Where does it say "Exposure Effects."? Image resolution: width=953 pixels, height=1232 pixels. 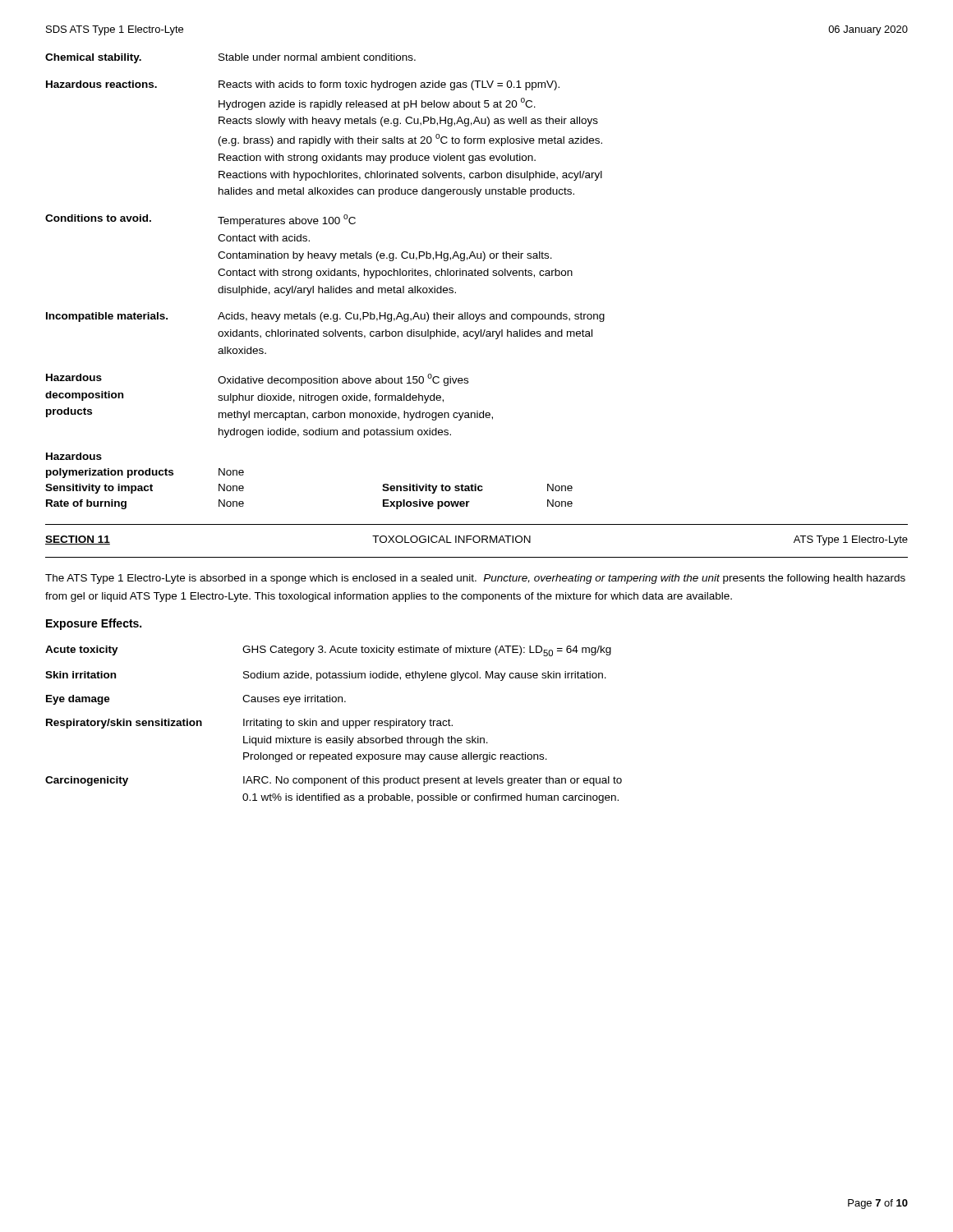point(94,623)
